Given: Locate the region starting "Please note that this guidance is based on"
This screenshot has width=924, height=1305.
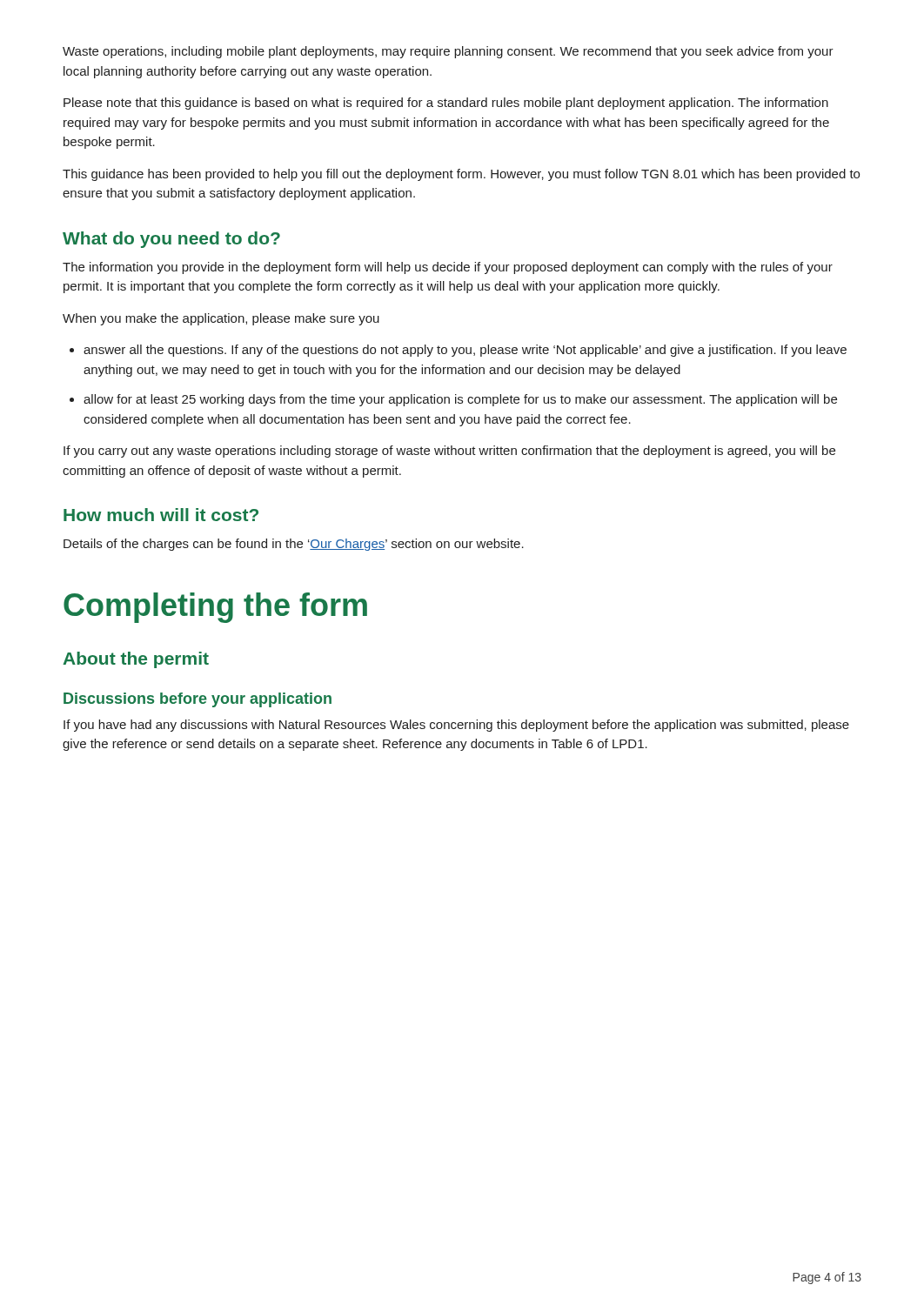Looking at the screenshot, I should tap(462, 122).
